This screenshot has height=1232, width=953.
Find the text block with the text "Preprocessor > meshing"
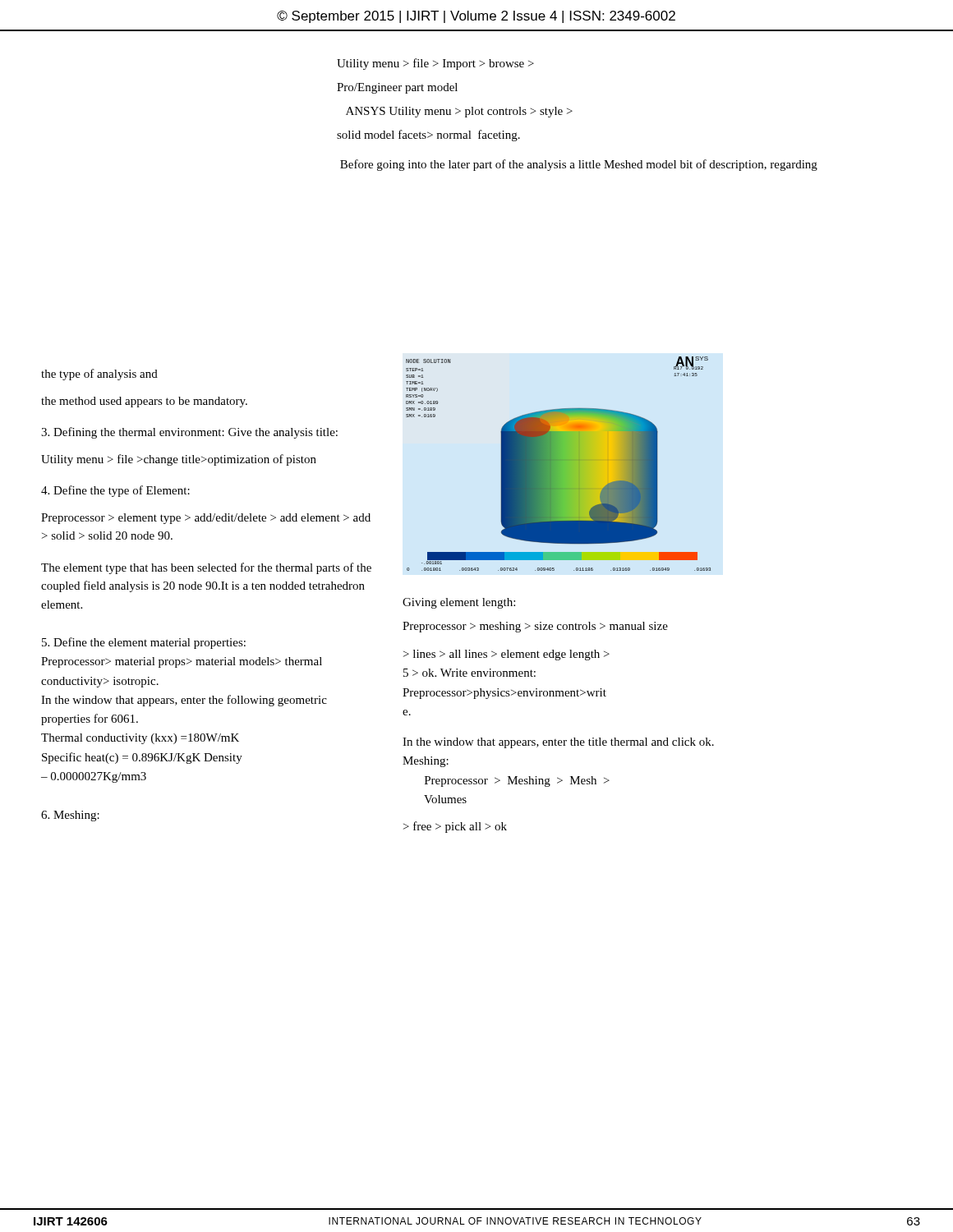(535, 625)
